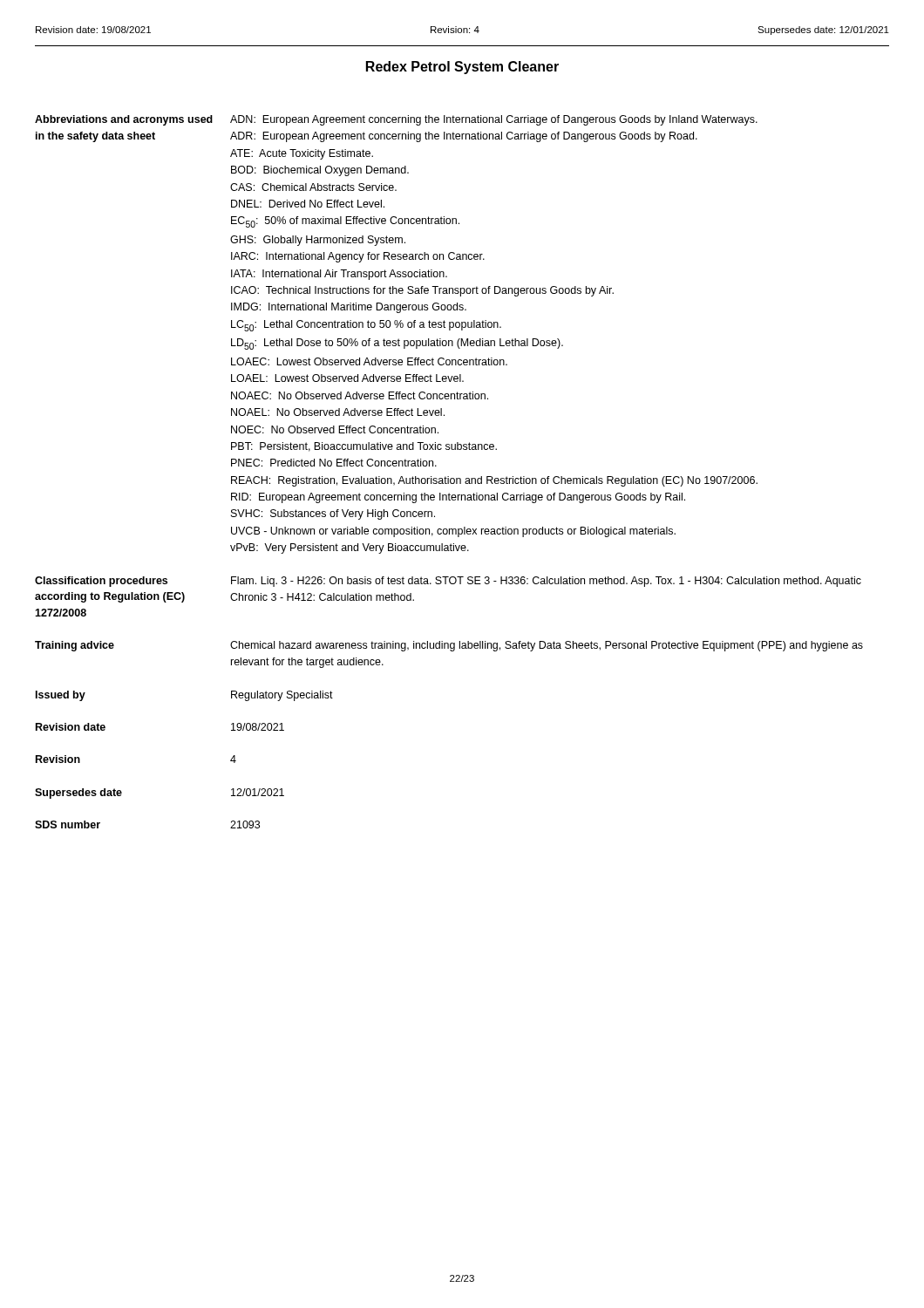Screen dimensions: 1308x924
Task: Point to "Revision date 19/08/2021"
Action: [70, 726]
